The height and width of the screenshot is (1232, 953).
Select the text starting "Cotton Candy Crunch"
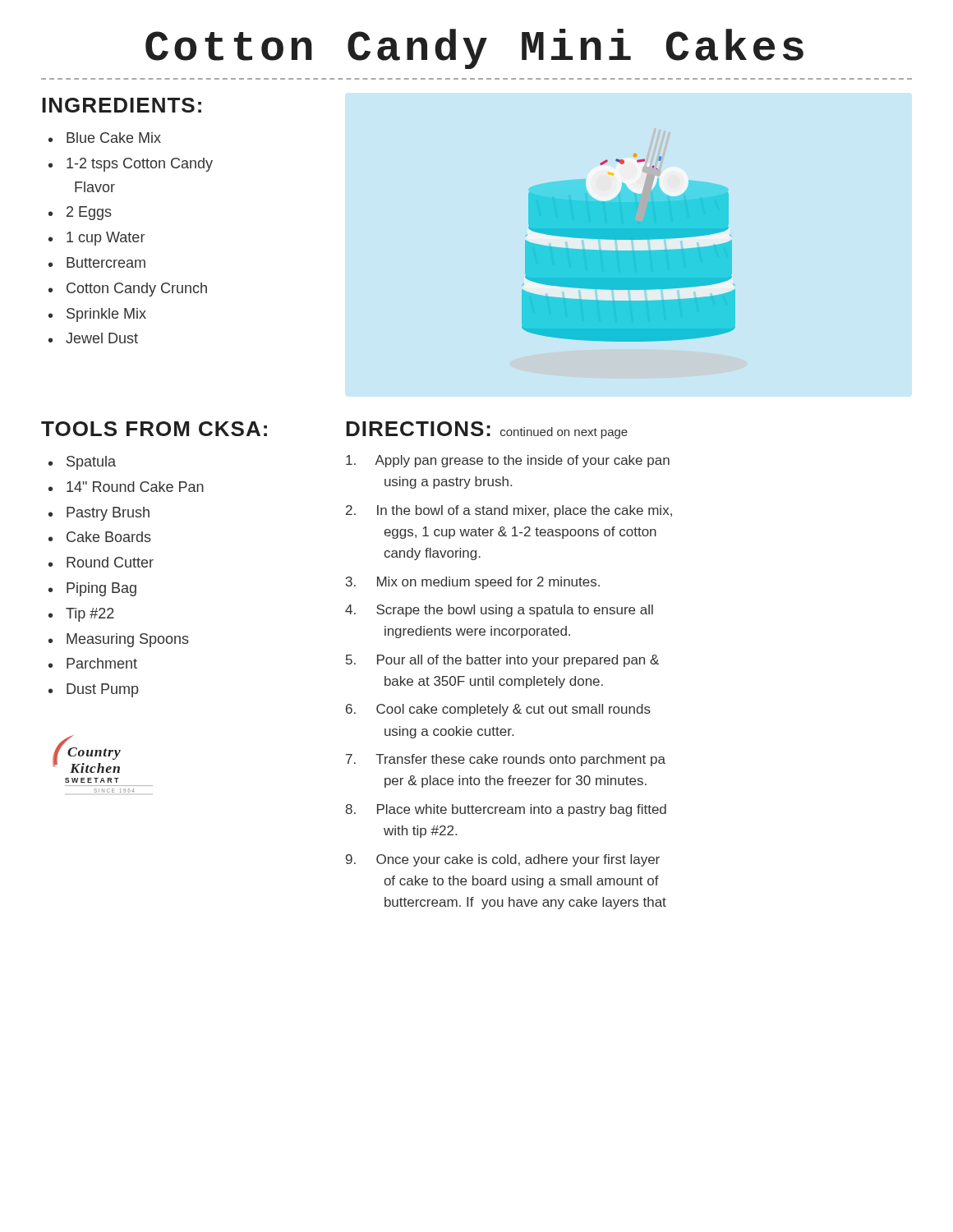pos(137,288)
